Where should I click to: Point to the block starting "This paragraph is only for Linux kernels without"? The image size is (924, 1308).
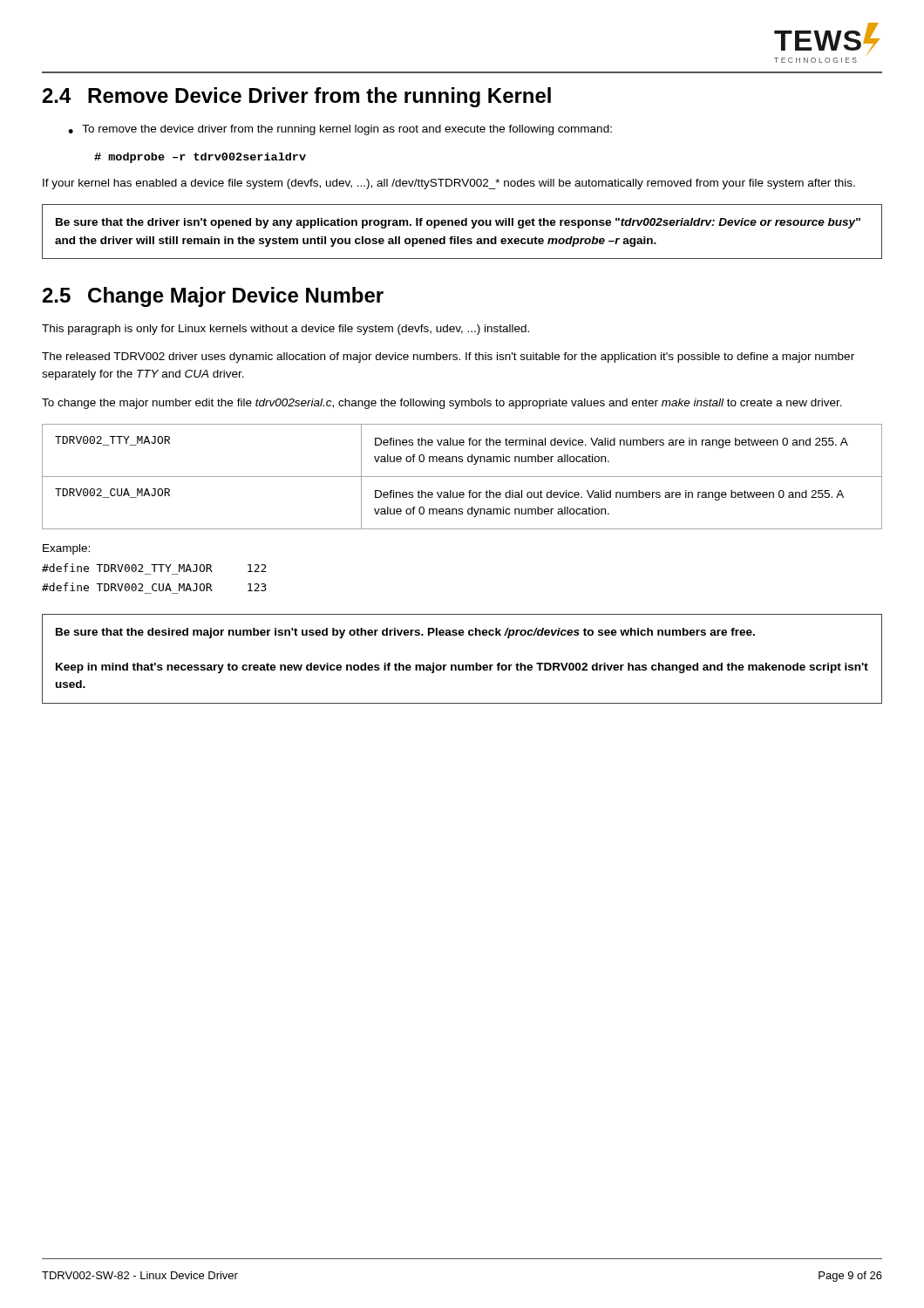click(x=286, y=328)
